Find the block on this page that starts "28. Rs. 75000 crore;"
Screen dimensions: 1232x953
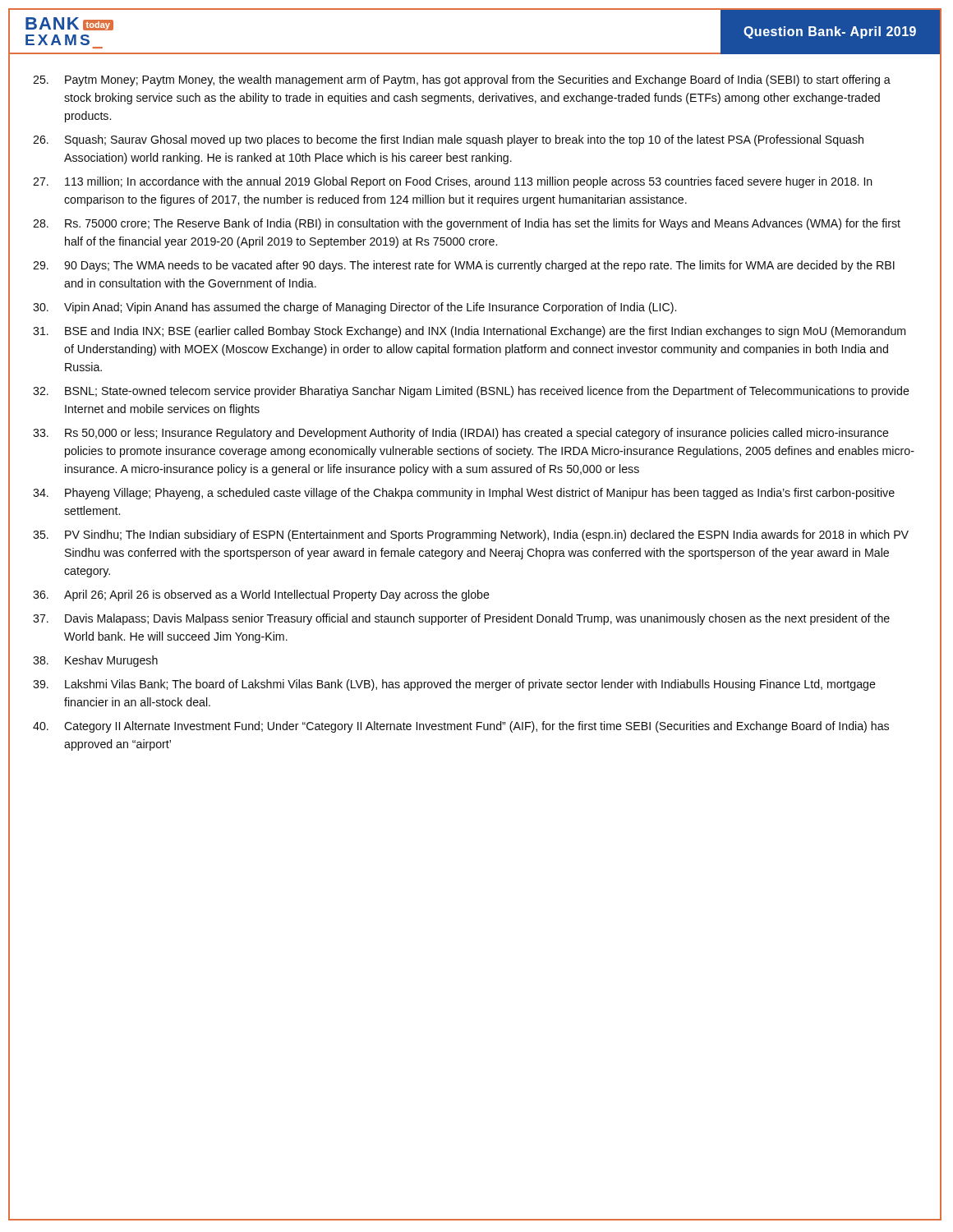(475, 232)
